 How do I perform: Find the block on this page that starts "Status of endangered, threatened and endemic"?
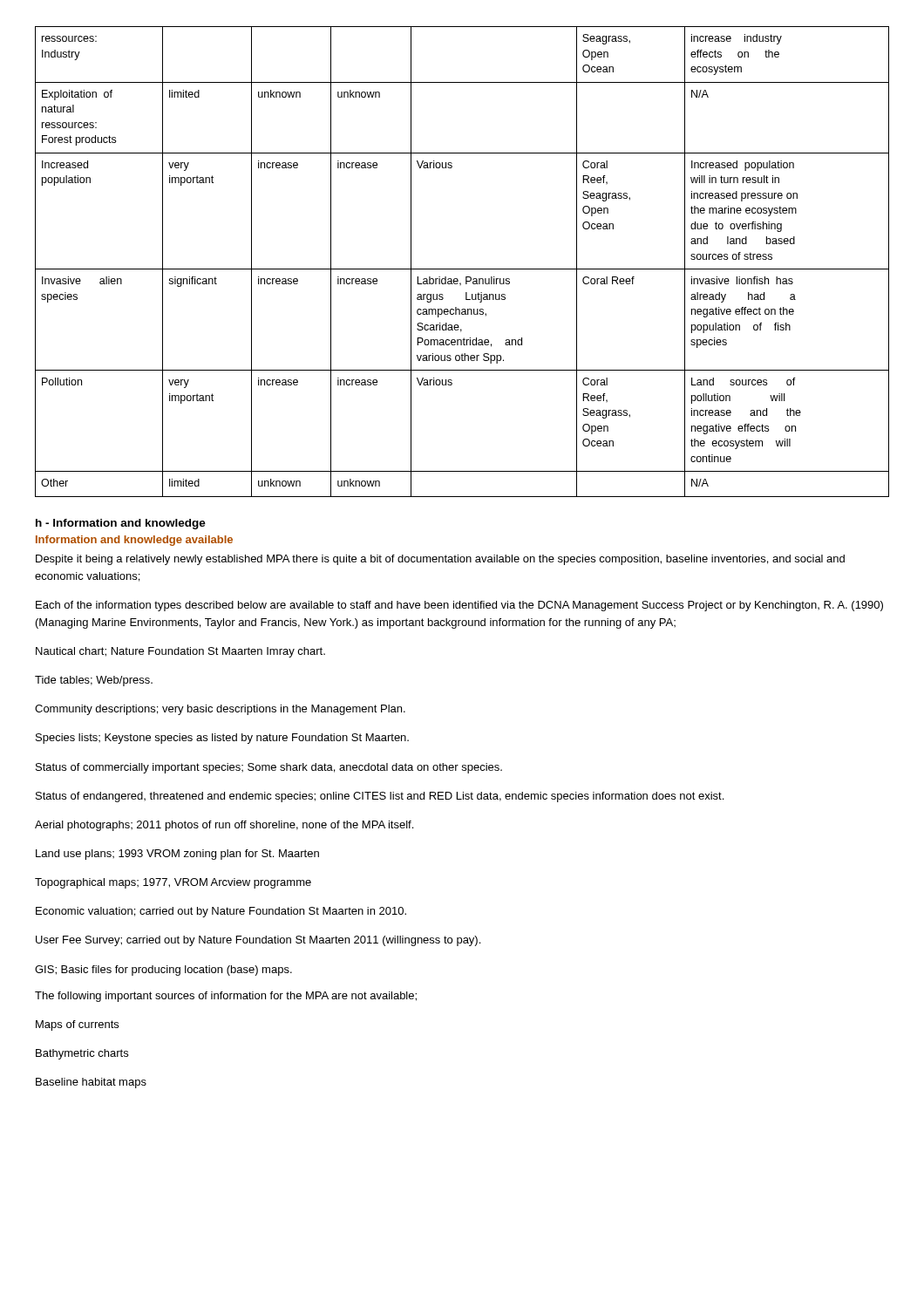462,796
